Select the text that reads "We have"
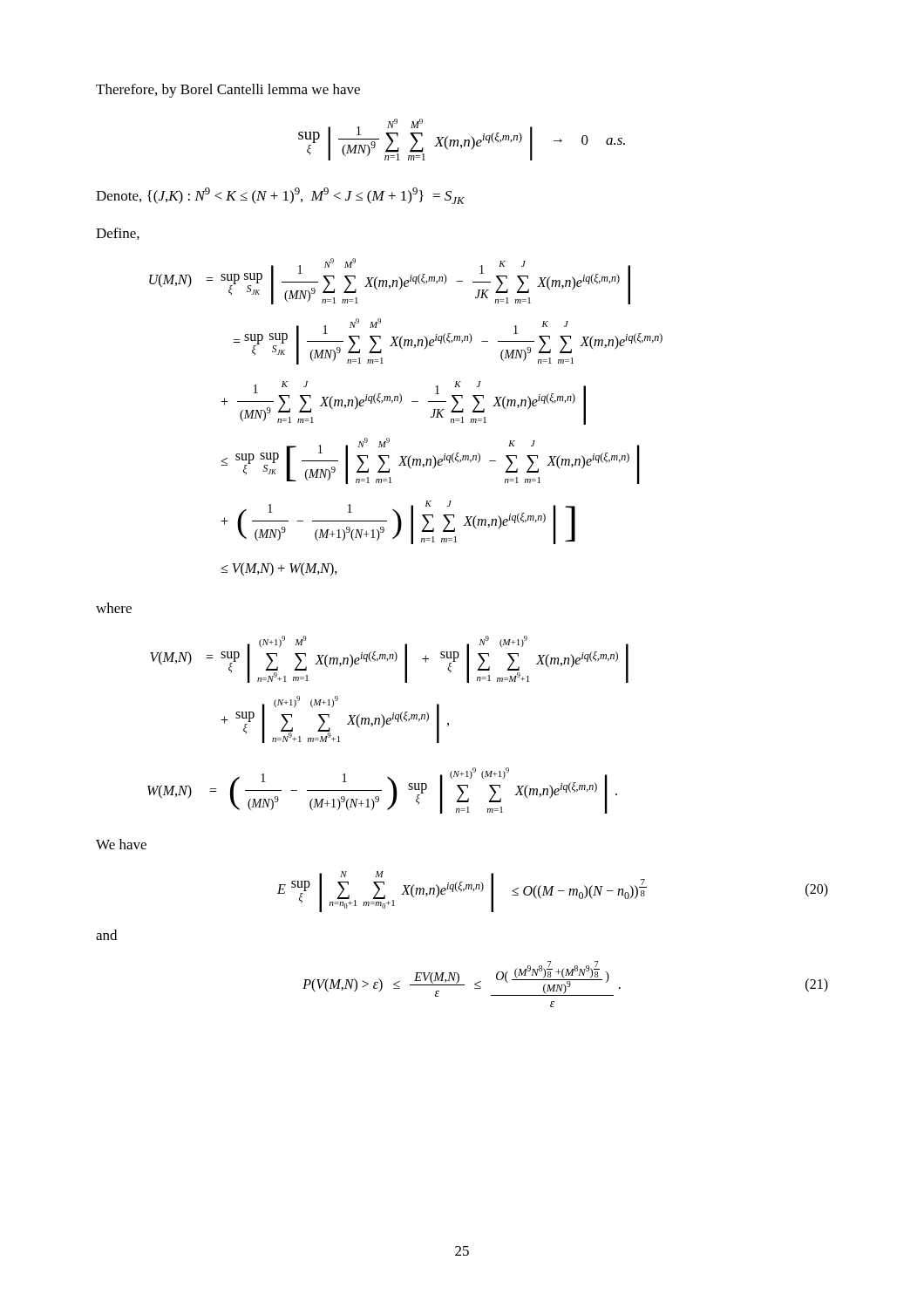 (121, 845)
